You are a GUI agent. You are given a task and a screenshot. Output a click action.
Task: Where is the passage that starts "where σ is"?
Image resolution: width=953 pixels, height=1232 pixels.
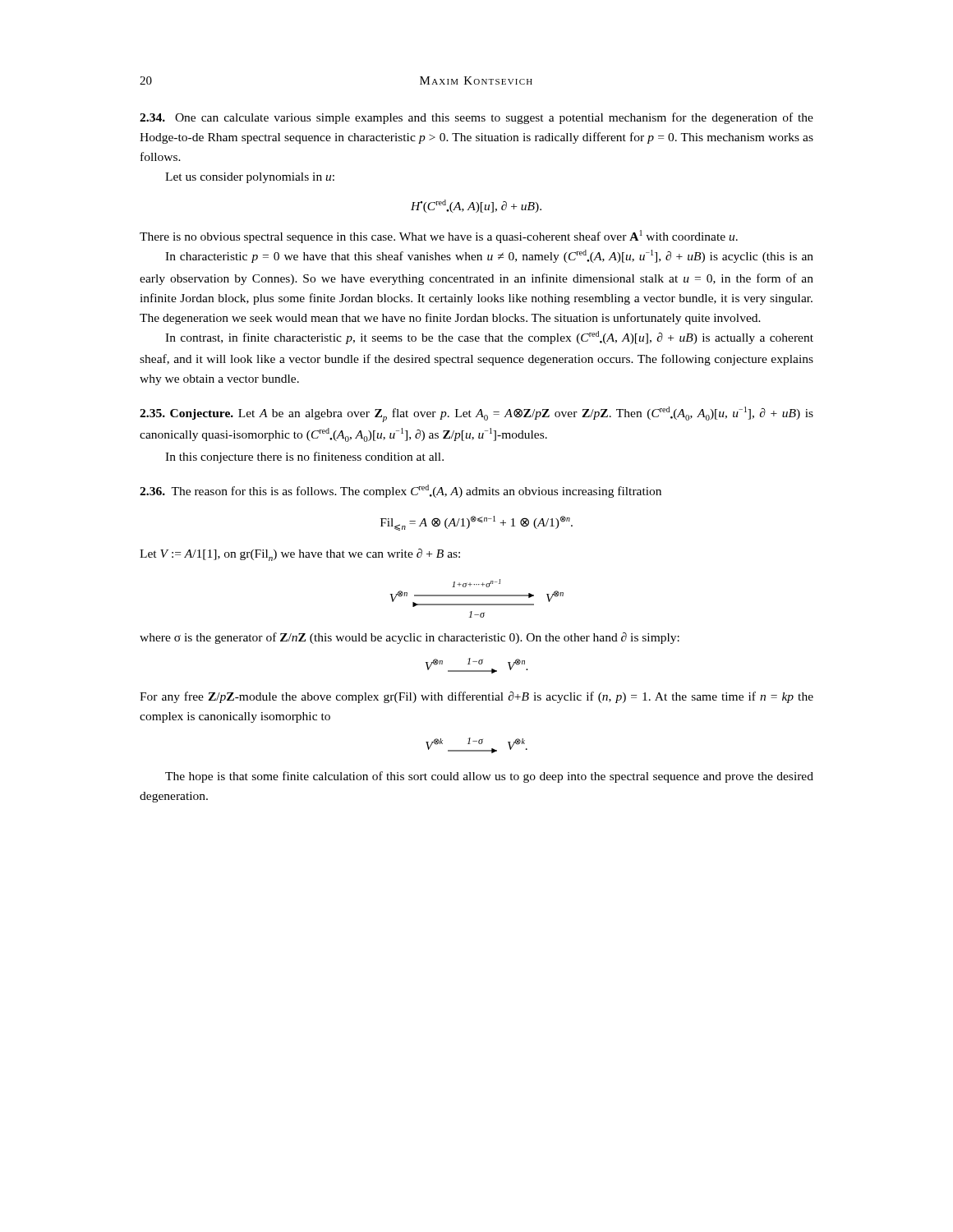[476, 638]
